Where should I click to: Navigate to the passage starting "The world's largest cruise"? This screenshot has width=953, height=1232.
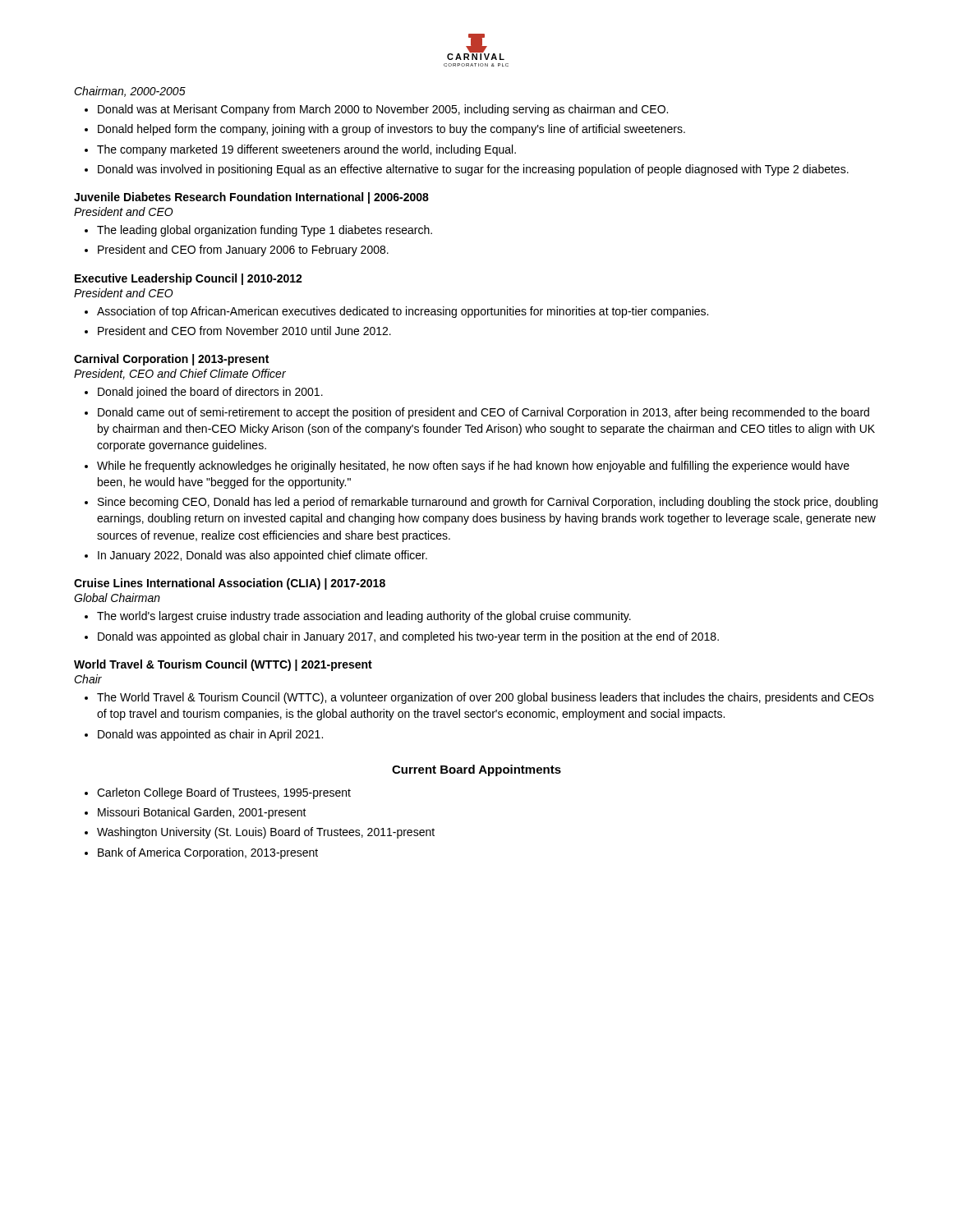pos(364,616)
